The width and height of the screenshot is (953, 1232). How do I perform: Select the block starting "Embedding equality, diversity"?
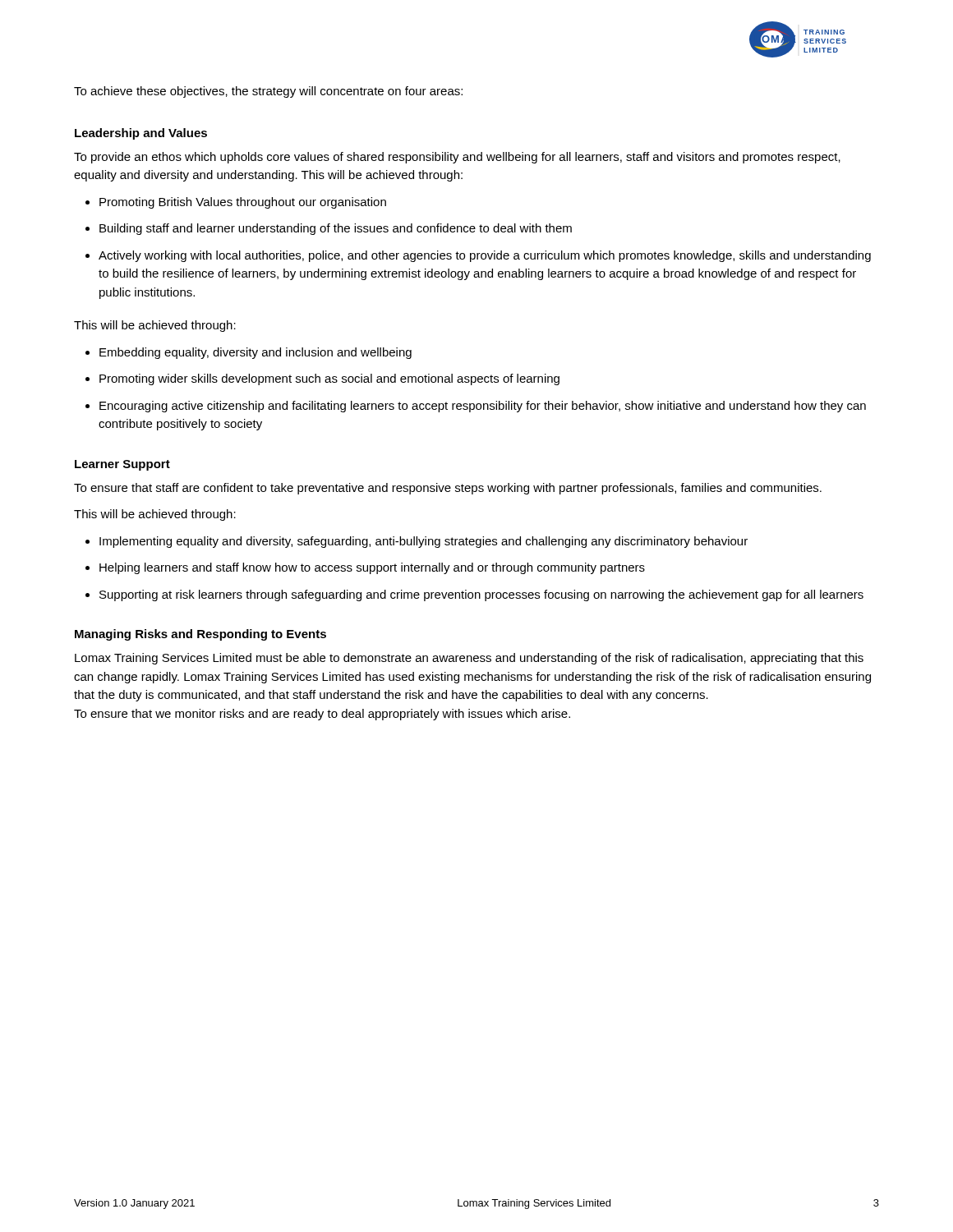[256, 353]
